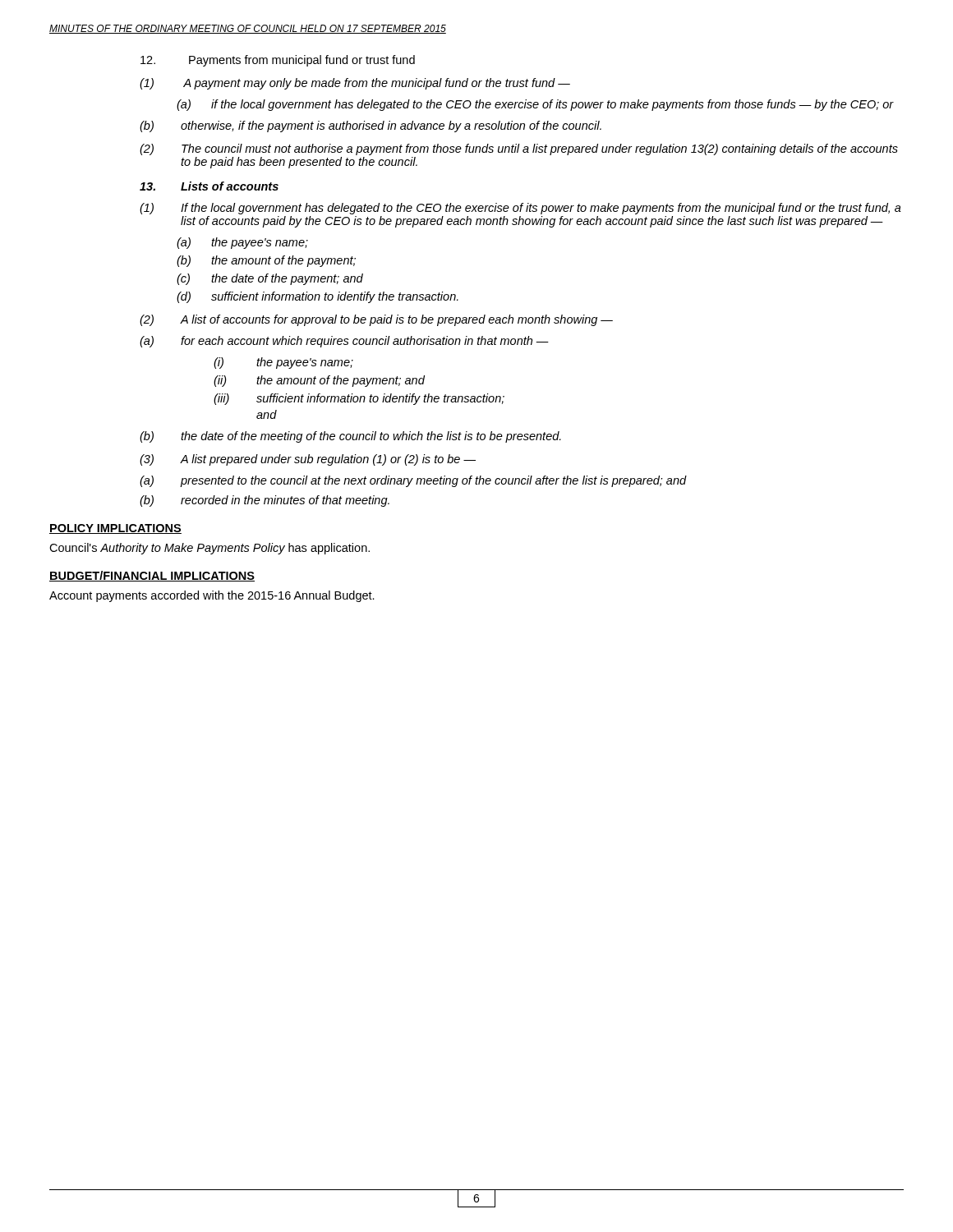The width and height of the screenshot is (953, 1232).
Task: Locate the list item that says "(a) presented to the council at"
Action: click(x=413, y=480)
